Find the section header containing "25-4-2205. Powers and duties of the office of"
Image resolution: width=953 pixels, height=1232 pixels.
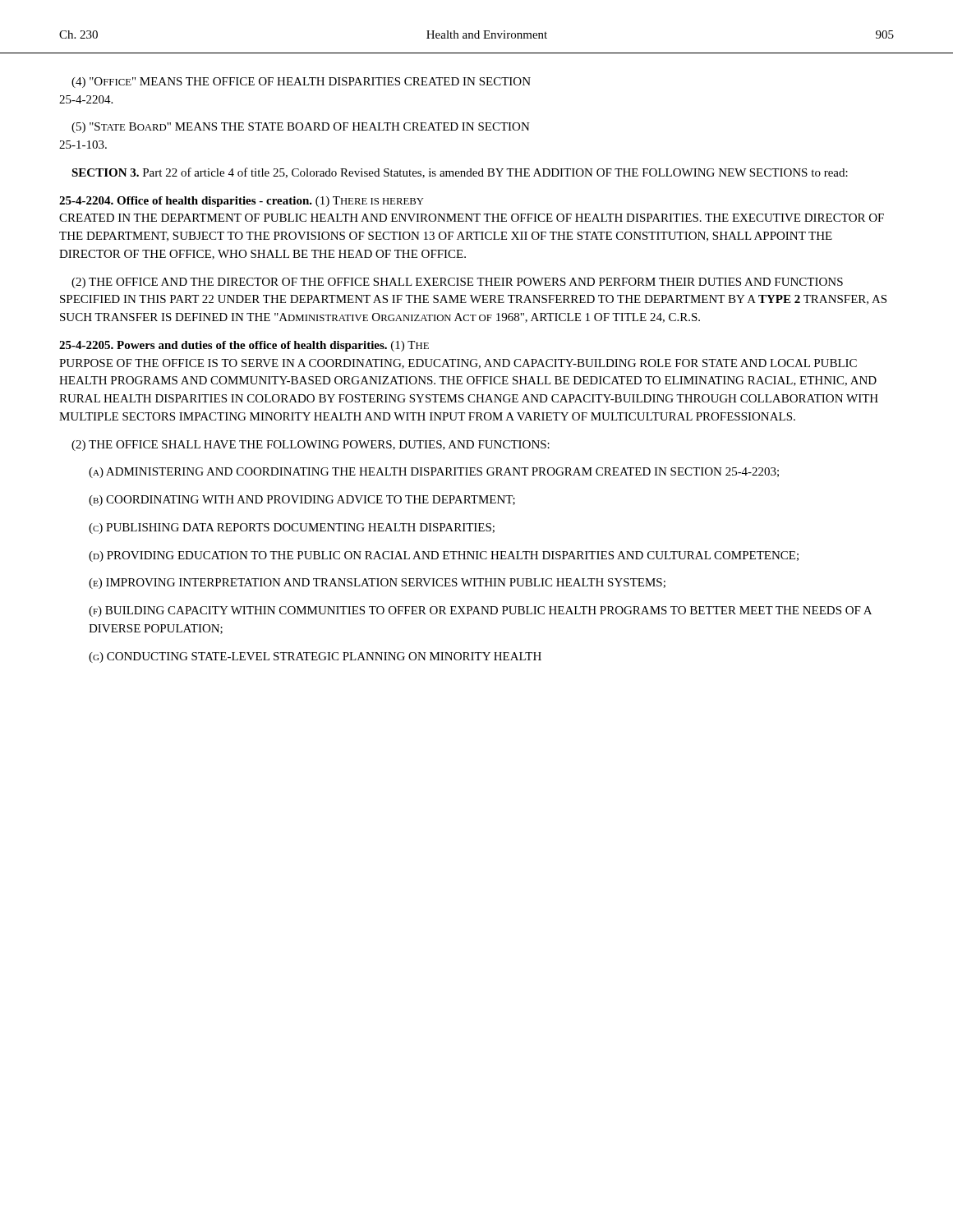[244, 346]
